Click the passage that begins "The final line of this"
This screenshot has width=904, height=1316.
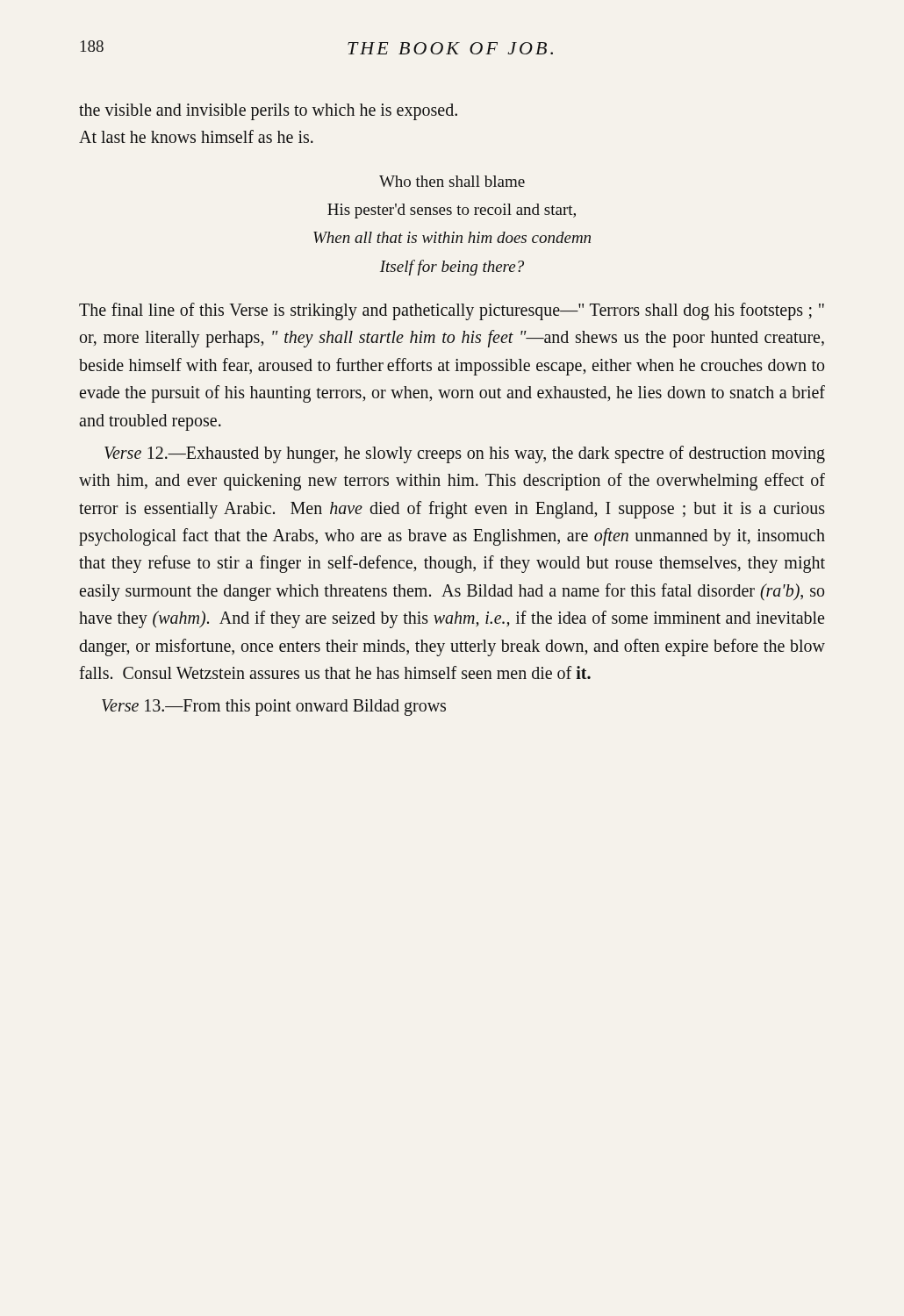click(x=452, y=365)
